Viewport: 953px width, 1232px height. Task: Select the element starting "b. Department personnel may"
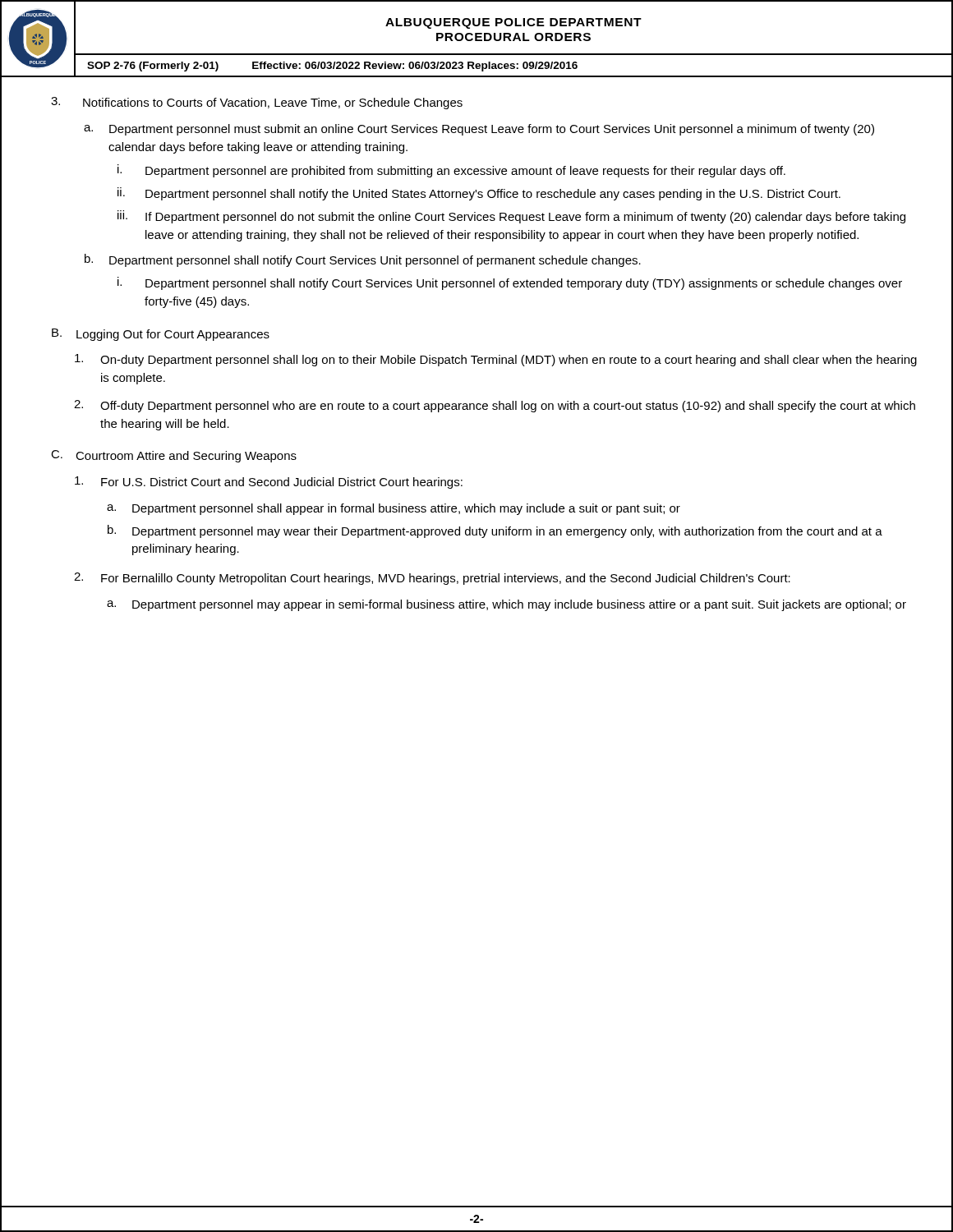[513, 540]
